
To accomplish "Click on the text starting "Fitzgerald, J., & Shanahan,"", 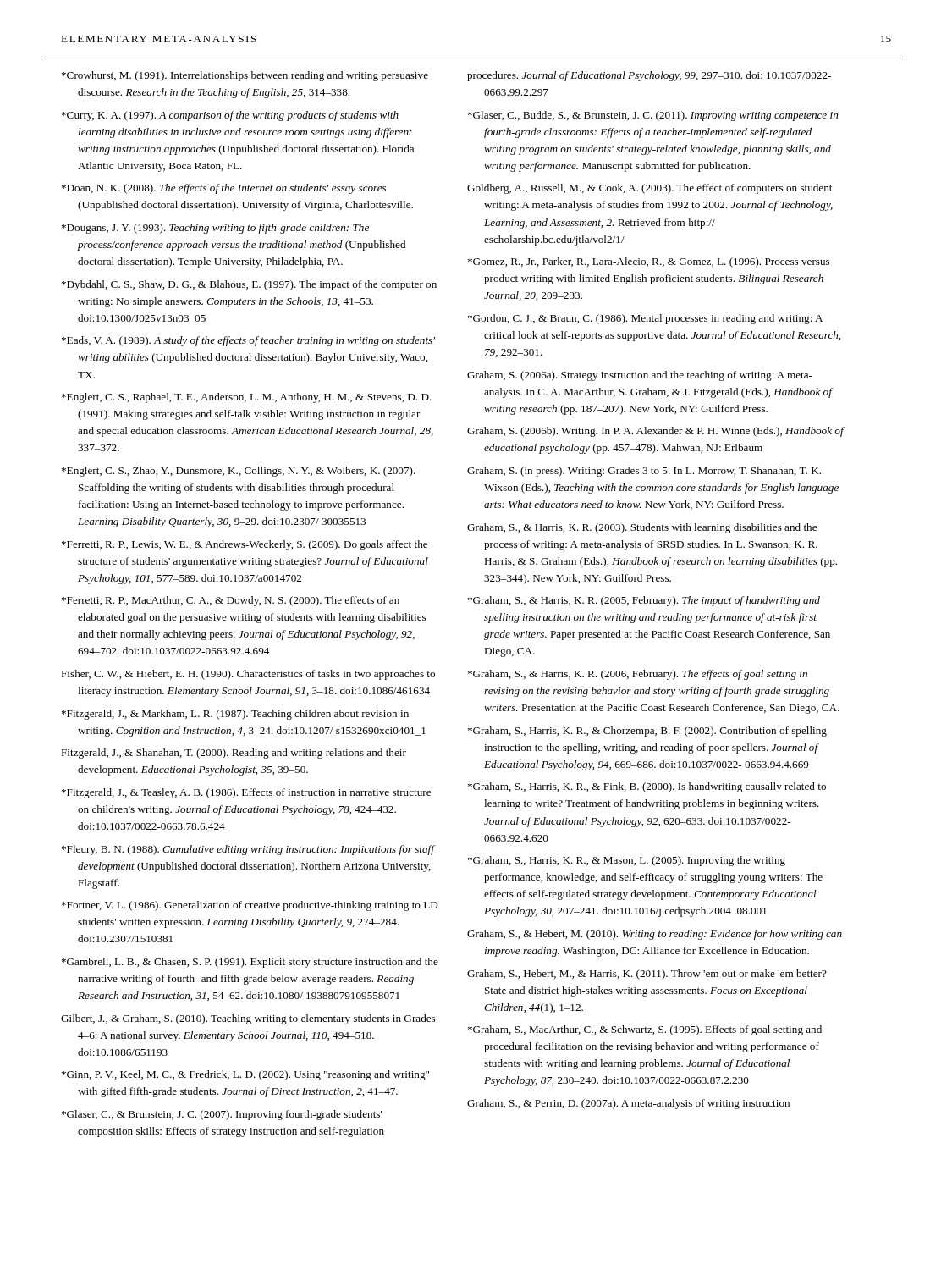I will point(234,761).
